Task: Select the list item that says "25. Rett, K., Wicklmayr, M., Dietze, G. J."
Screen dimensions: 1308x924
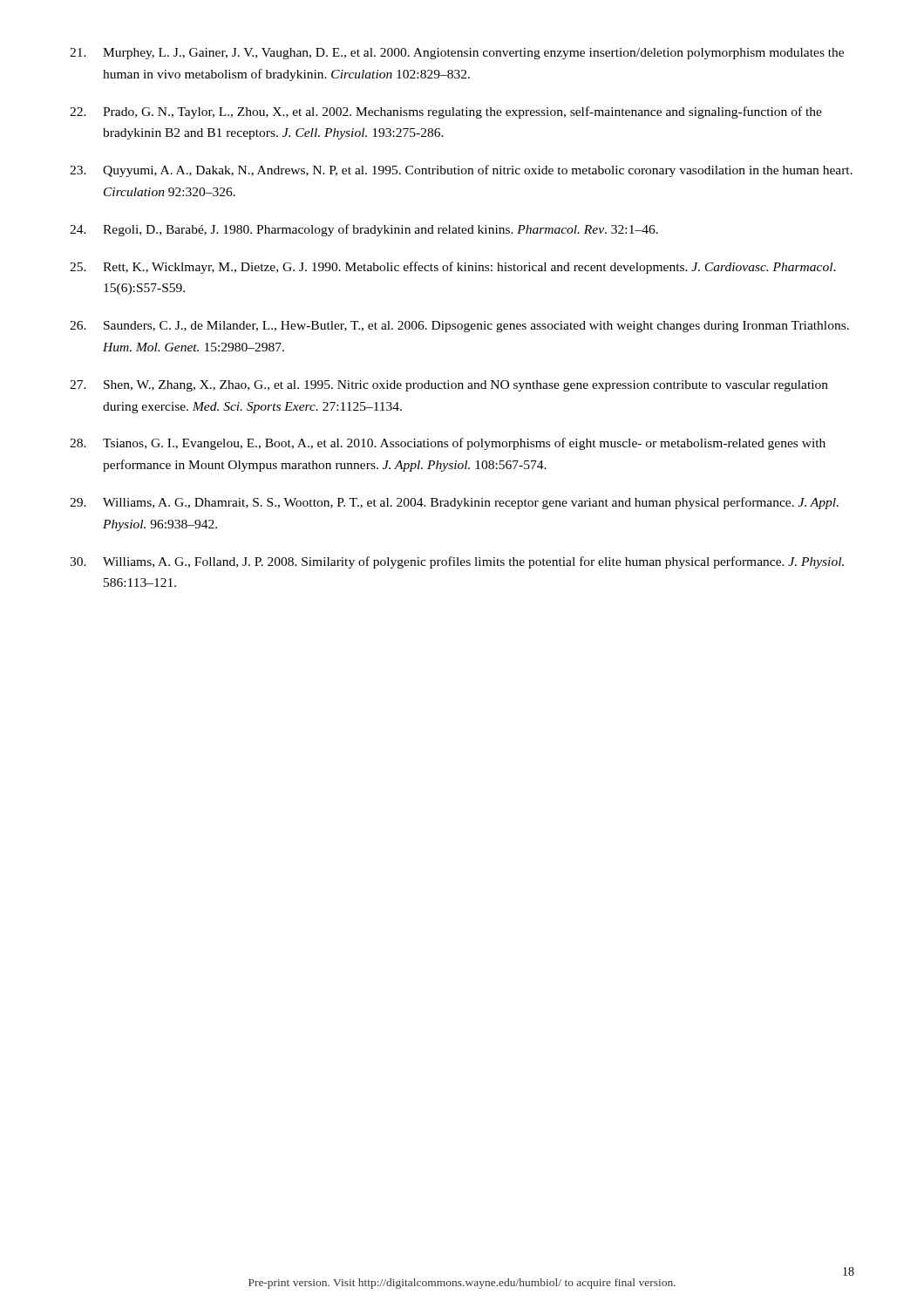Action: point(462,278)
